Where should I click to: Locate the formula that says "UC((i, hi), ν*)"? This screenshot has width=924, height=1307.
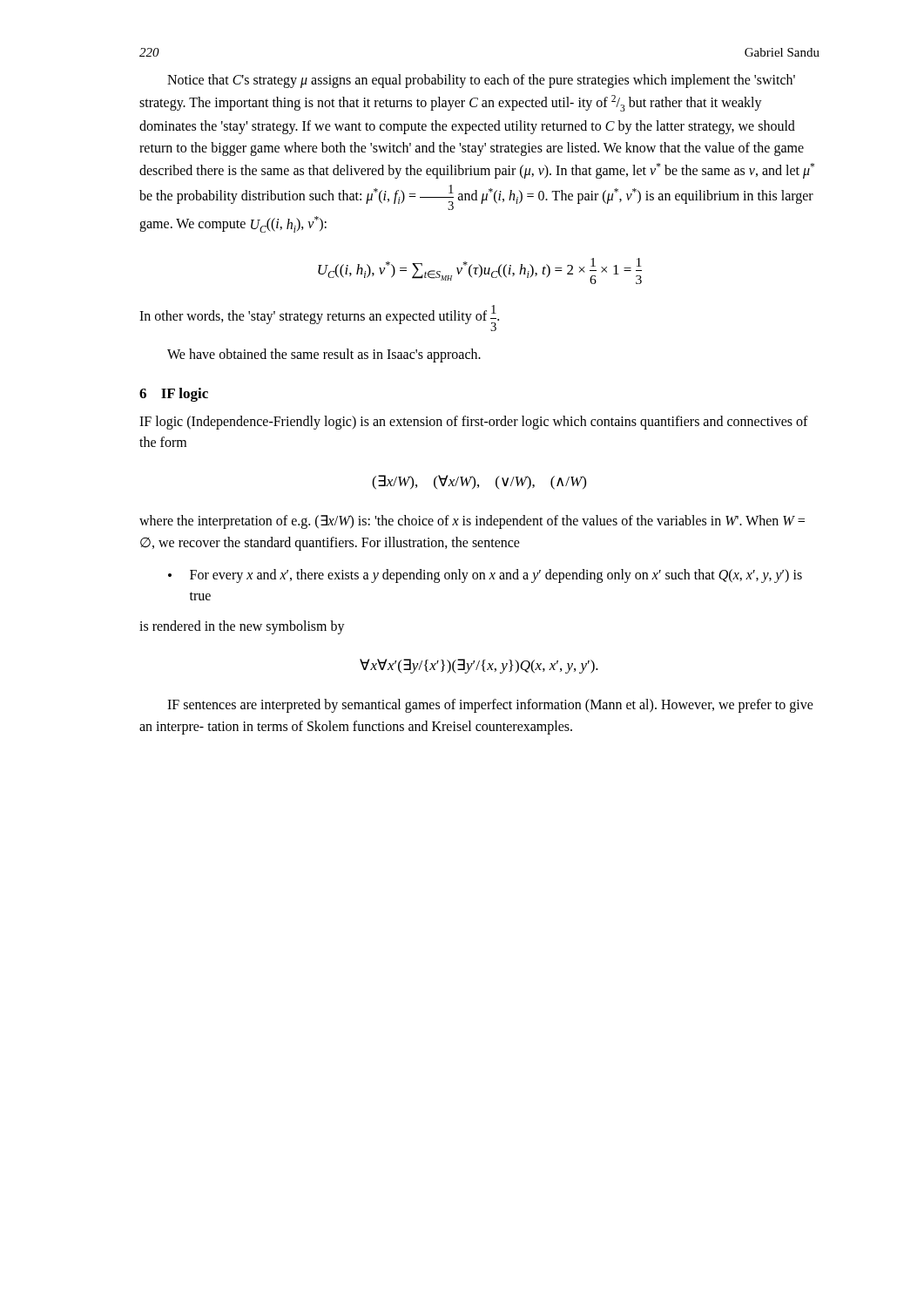(479, 271)
